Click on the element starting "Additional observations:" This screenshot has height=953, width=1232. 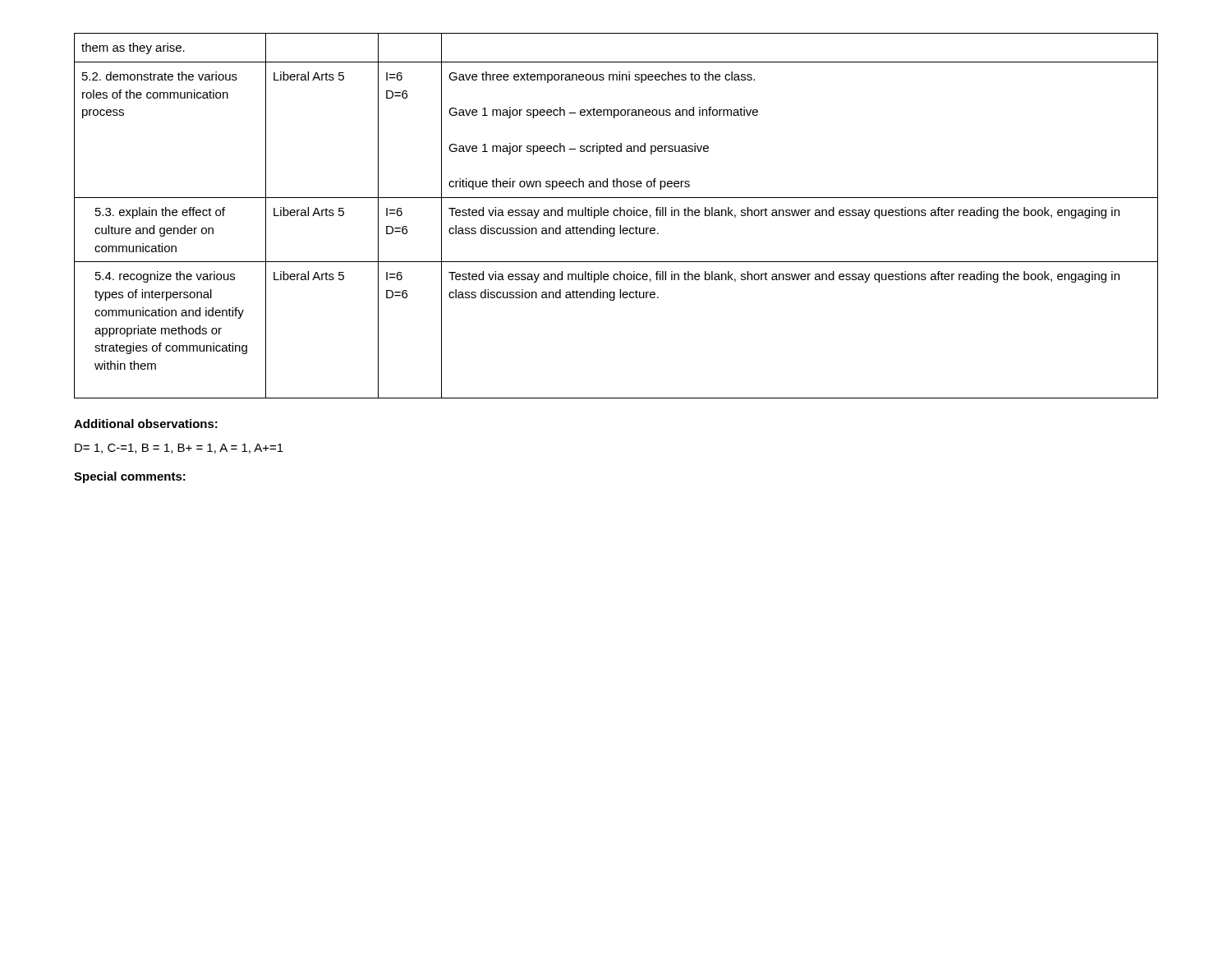tap(146, 423)
